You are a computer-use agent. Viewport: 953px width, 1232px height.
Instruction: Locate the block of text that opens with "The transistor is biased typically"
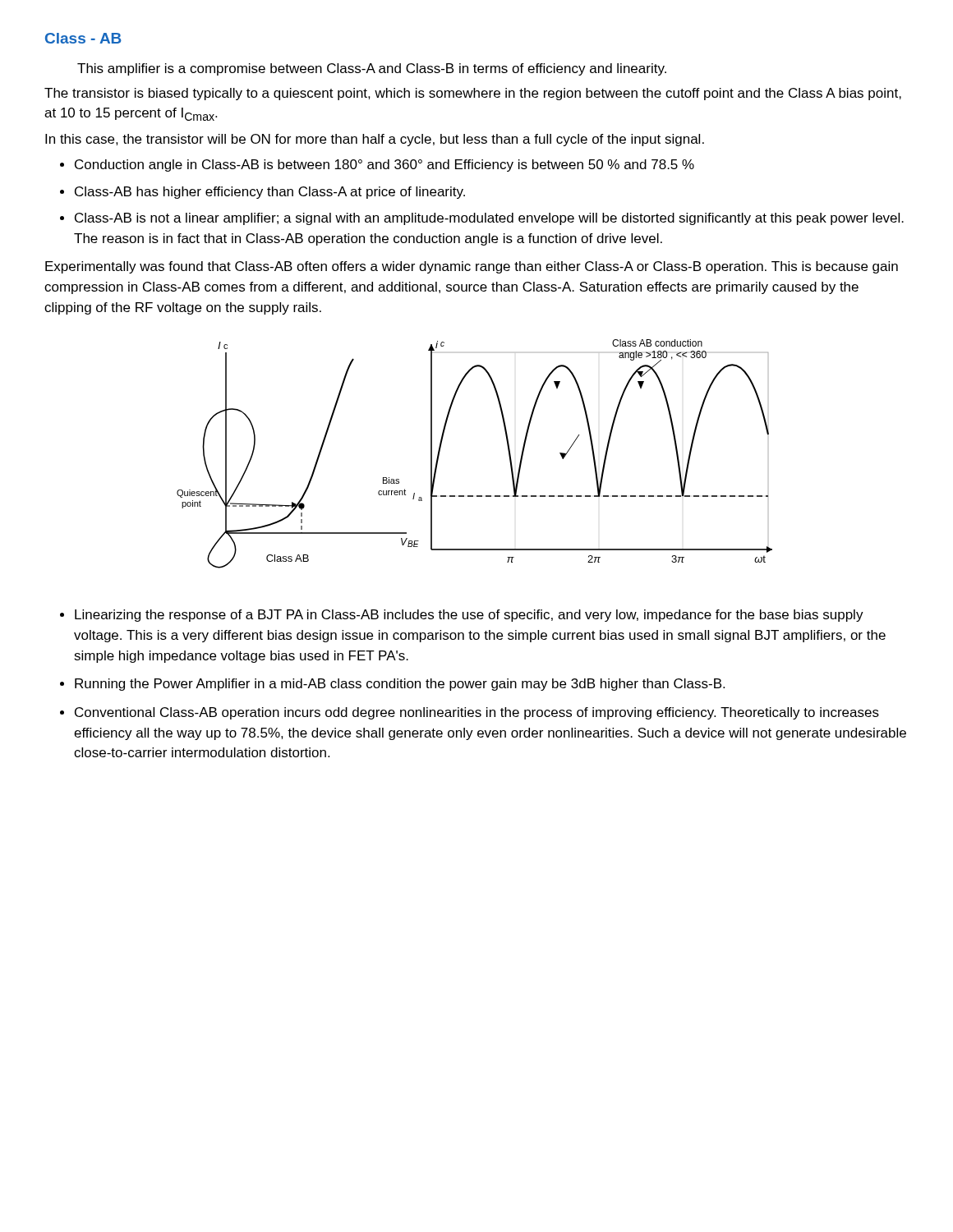[x=473, y=104]
